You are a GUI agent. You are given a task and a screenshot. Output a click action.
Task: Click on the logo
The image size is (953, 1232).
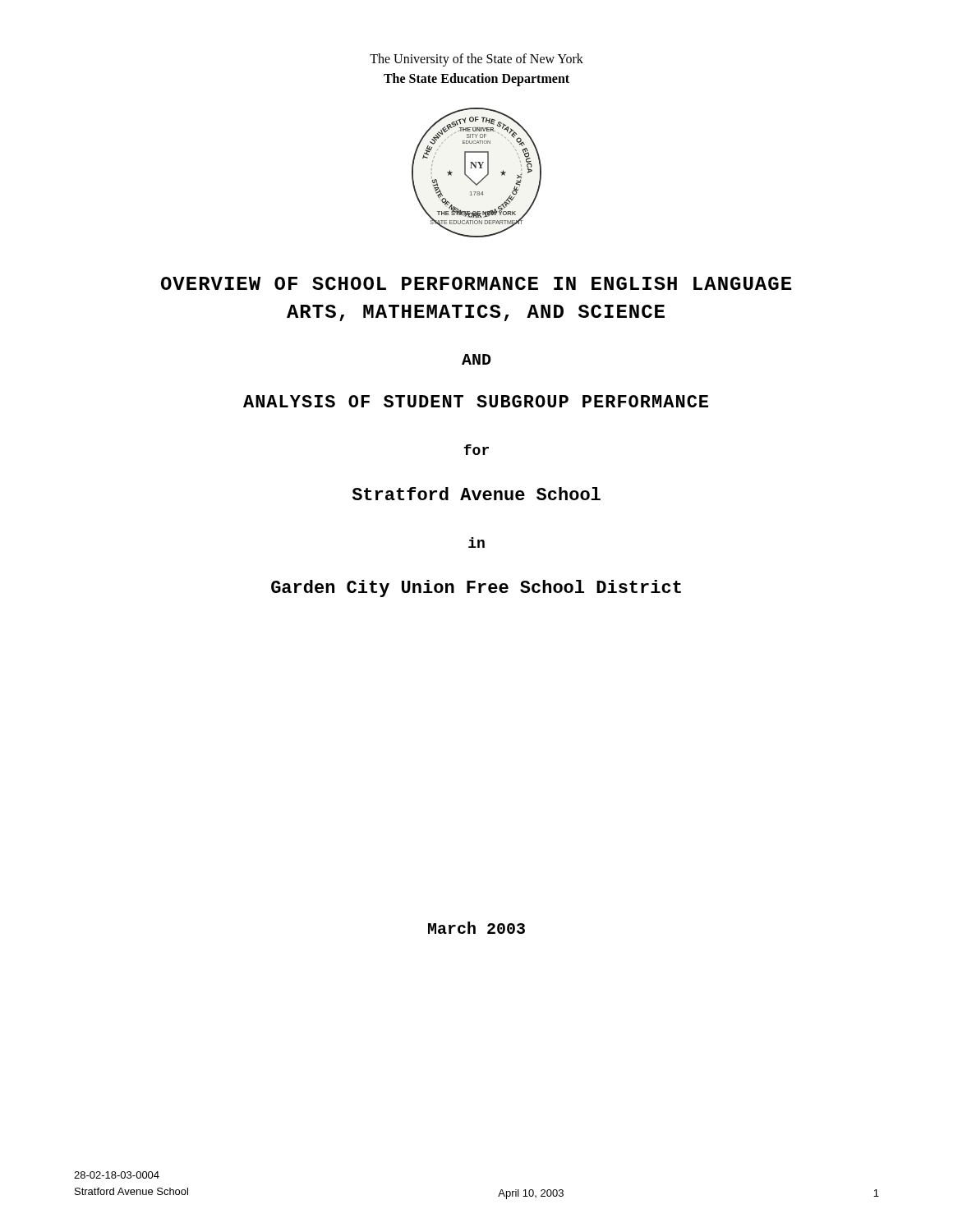tap(476, 172)
